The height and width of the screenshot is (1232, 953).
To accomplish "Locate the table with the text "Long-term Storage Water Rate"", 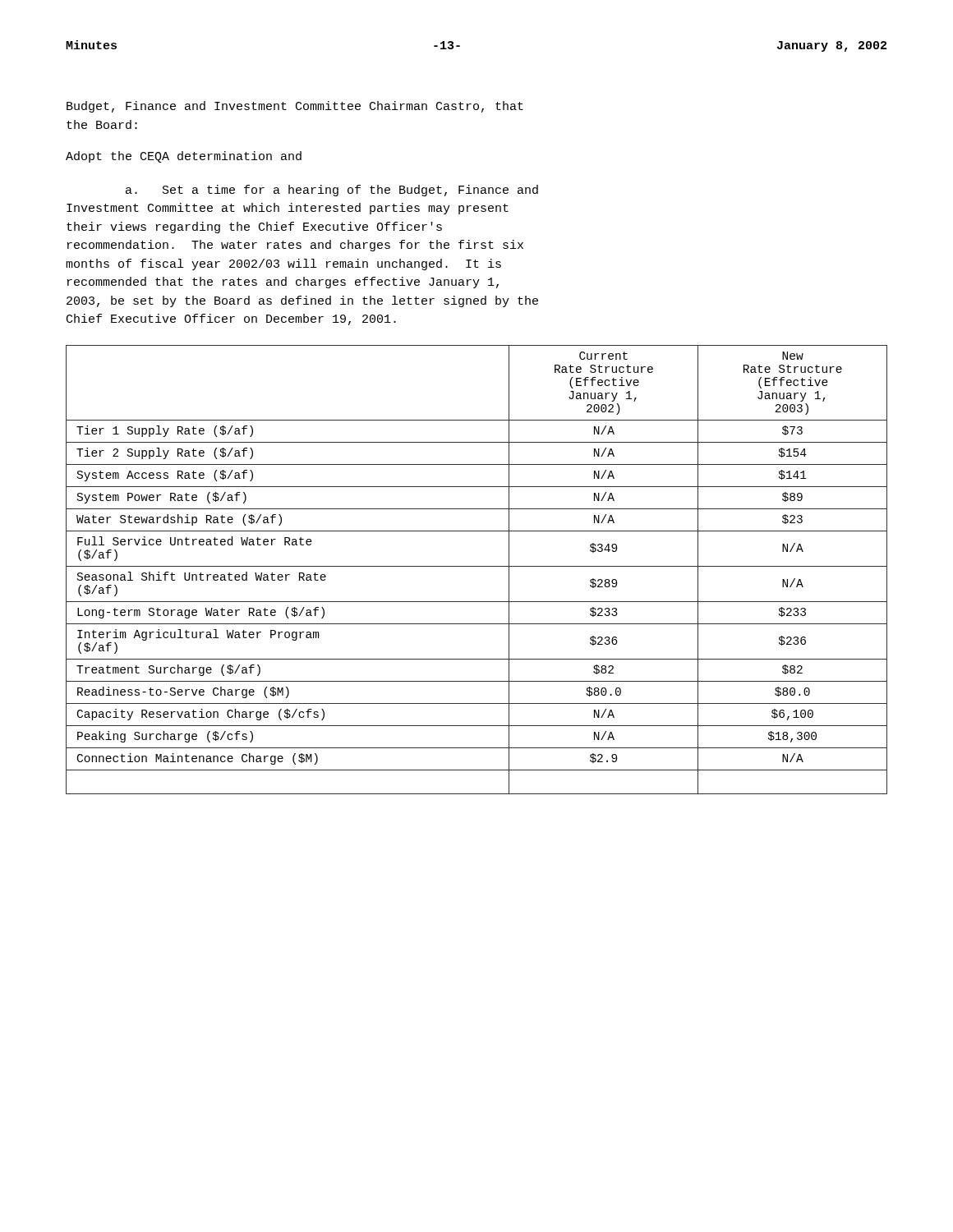I will click(476, 569).
